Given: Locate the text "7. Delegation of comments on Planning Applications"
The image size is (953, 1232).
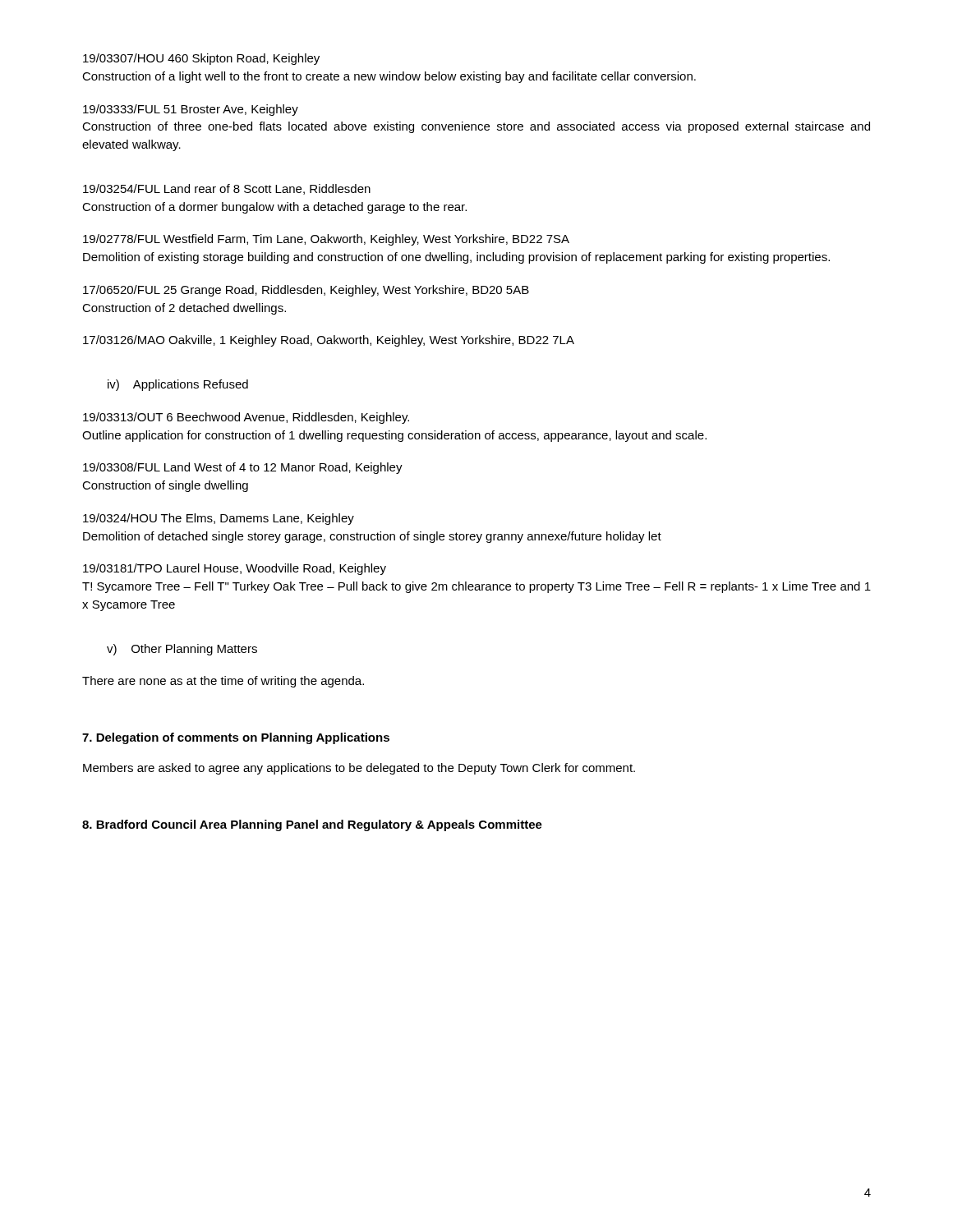Looking at the screenshot, I should click(x=236, y=738).
